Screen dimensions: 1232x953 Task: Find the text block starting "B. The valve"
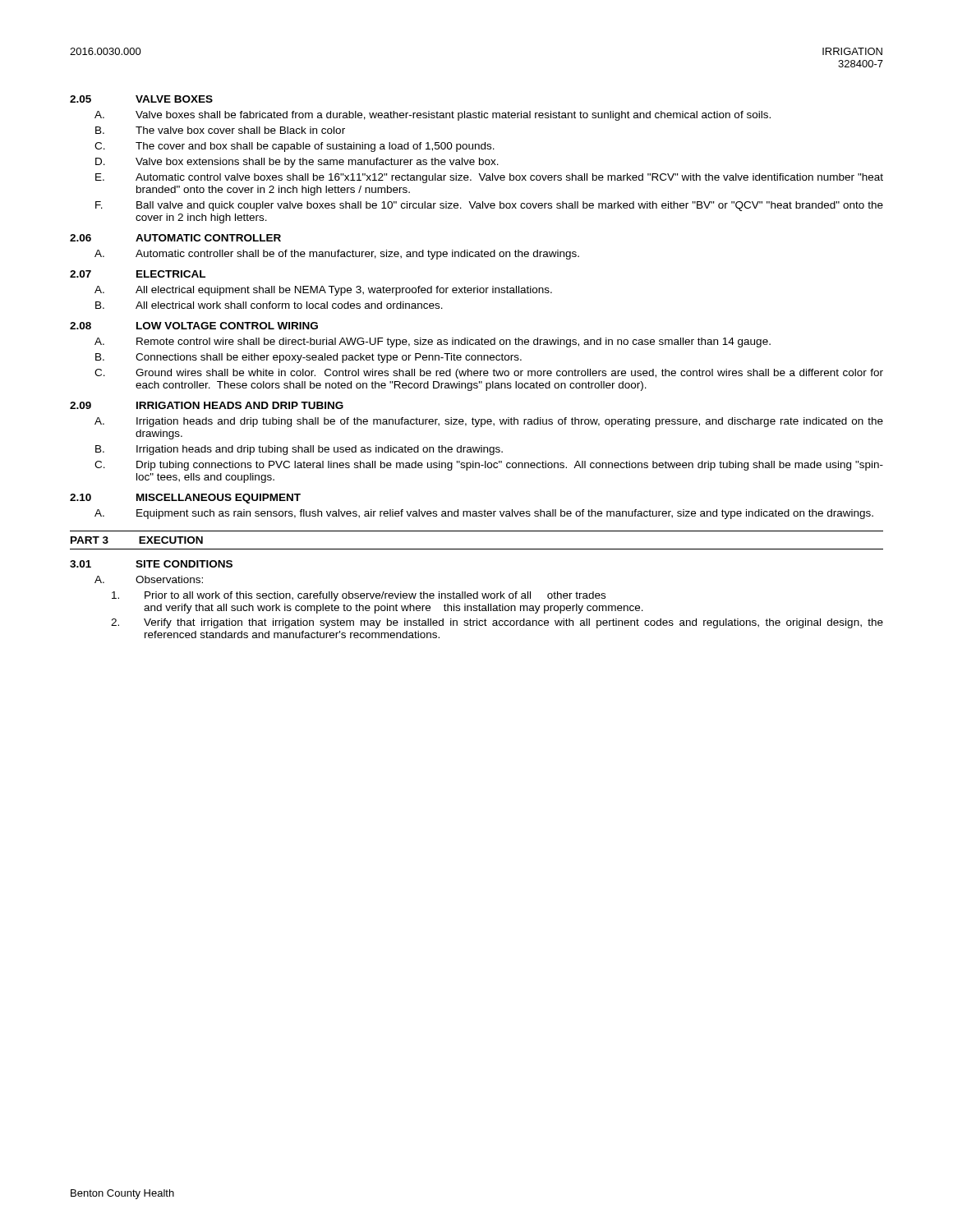(220, 130)
